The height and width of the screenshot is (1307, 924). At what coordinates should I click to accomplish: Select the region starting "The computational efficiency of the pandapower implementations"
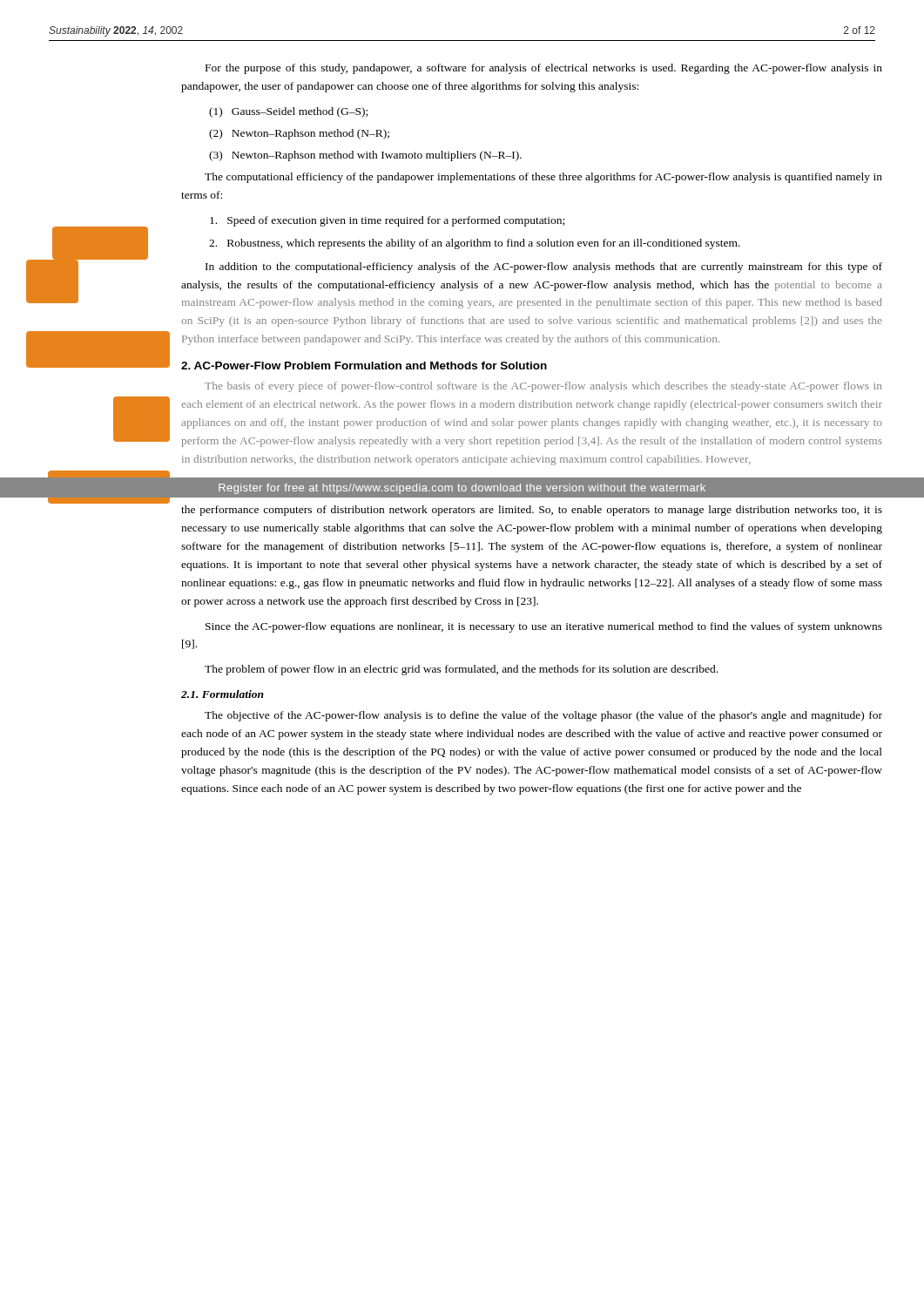point(532,186)
